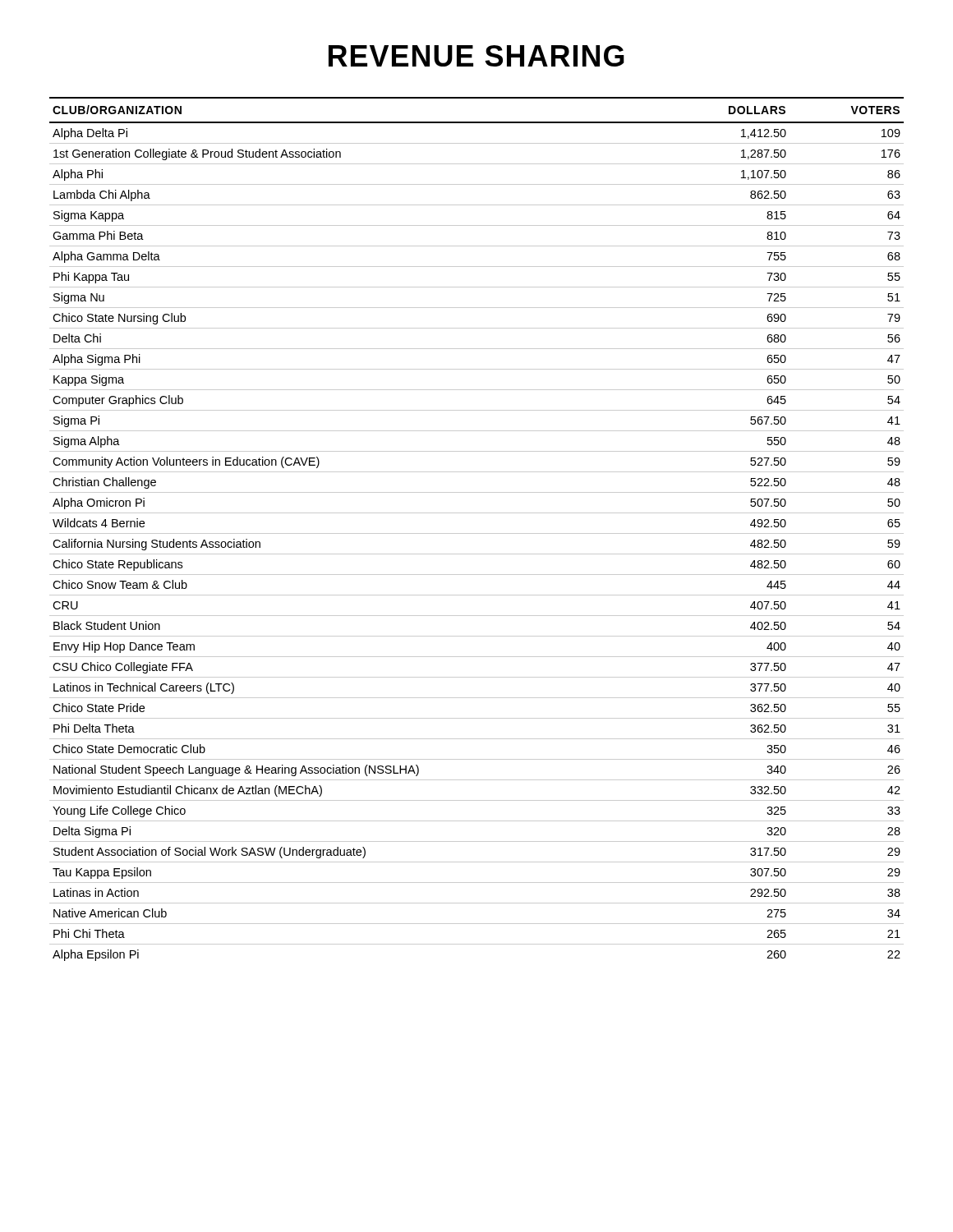Screen dimensions: 1232x953
Task: Navigate to the text starting "REVENUE SHARING"
Action: (476, 57)
